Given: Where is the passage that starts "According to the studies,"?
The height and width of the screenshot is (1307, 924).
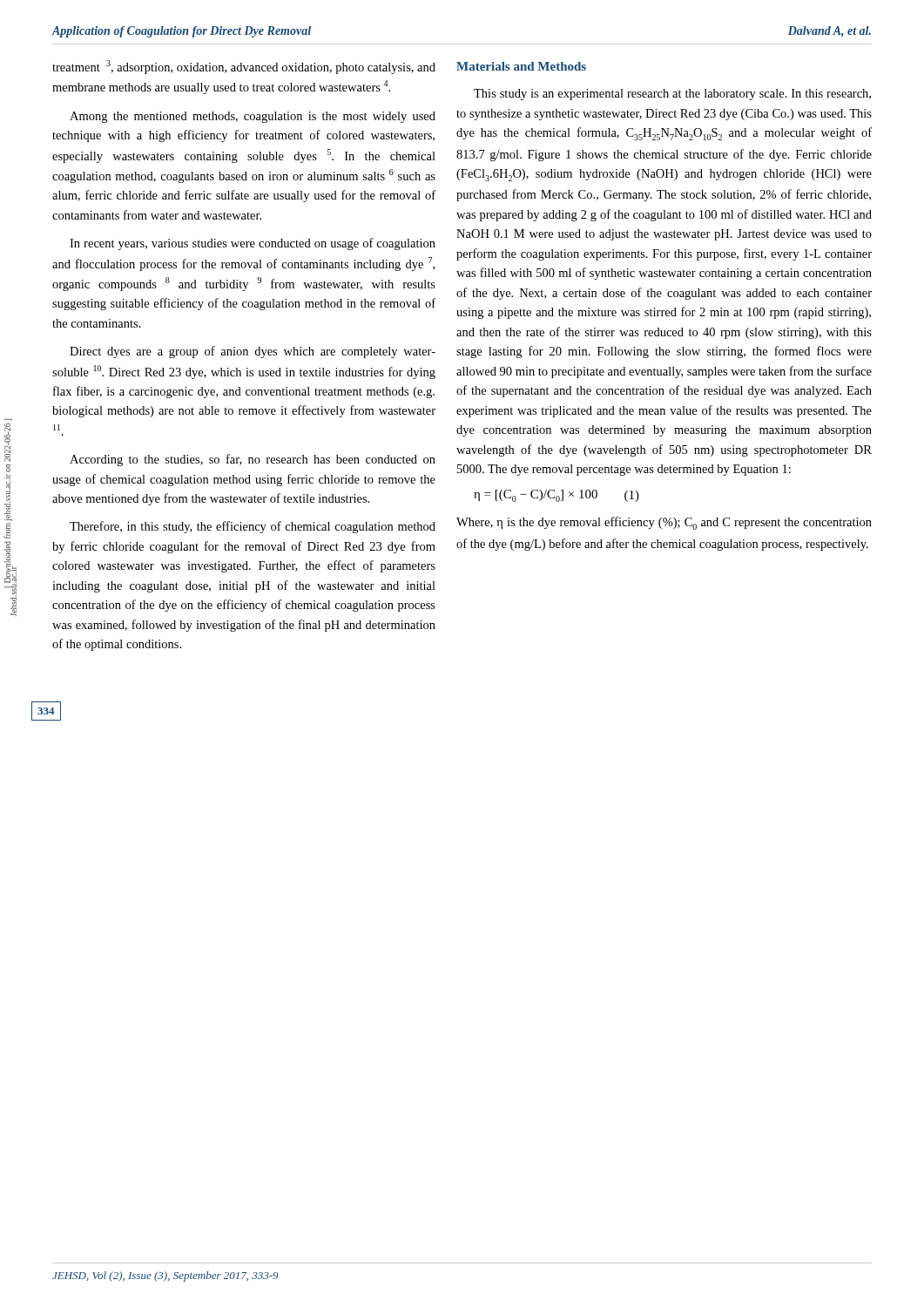Looking at the screenshot, I should click(x=244, y=479).
